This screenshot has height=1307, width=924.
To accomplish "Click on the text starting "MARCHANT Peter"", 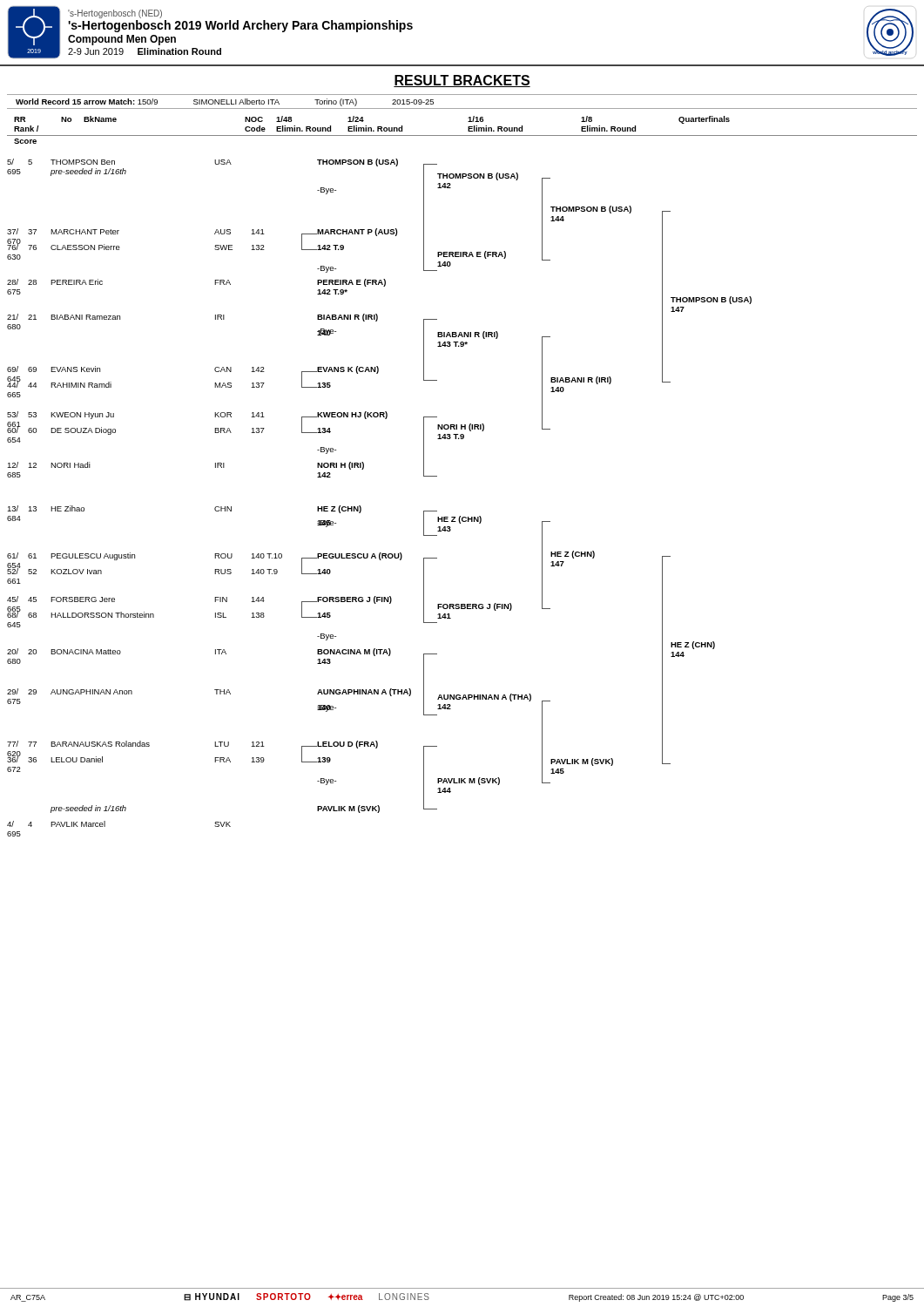I will 85,231.
